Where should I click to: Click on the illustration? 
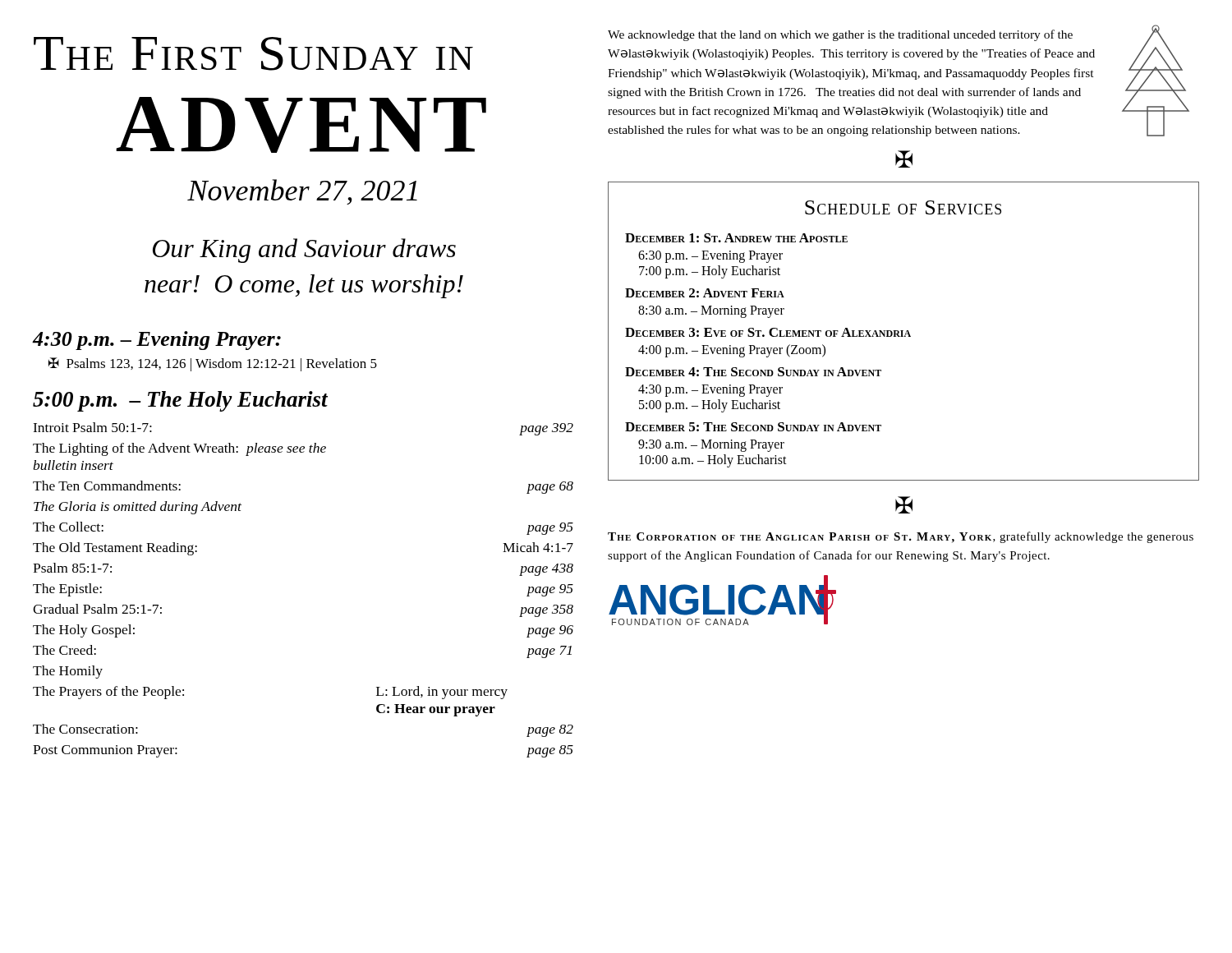tap(1156, 82)
